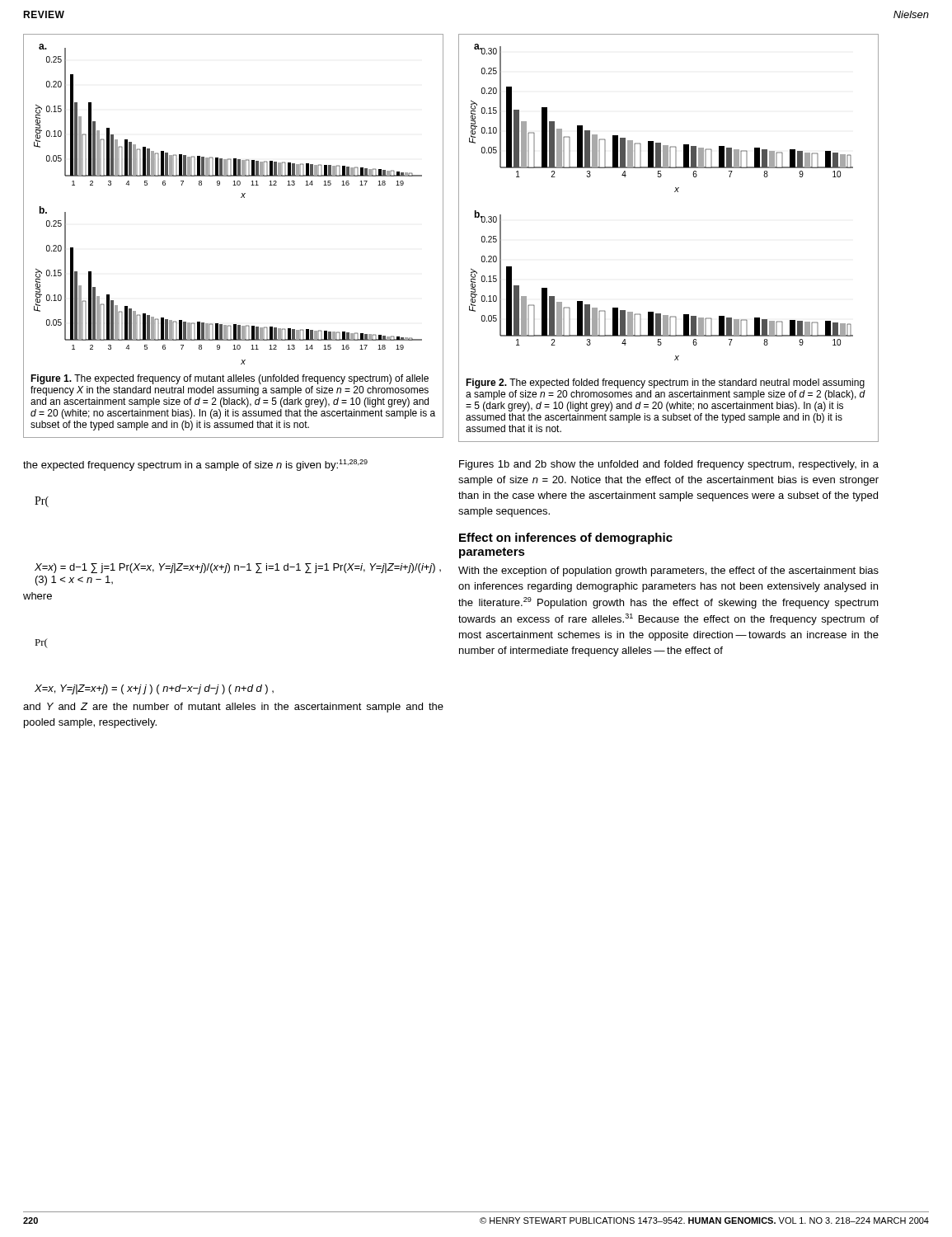Navigate to the region starting "With the exception of population growth"

click(668, 610)
